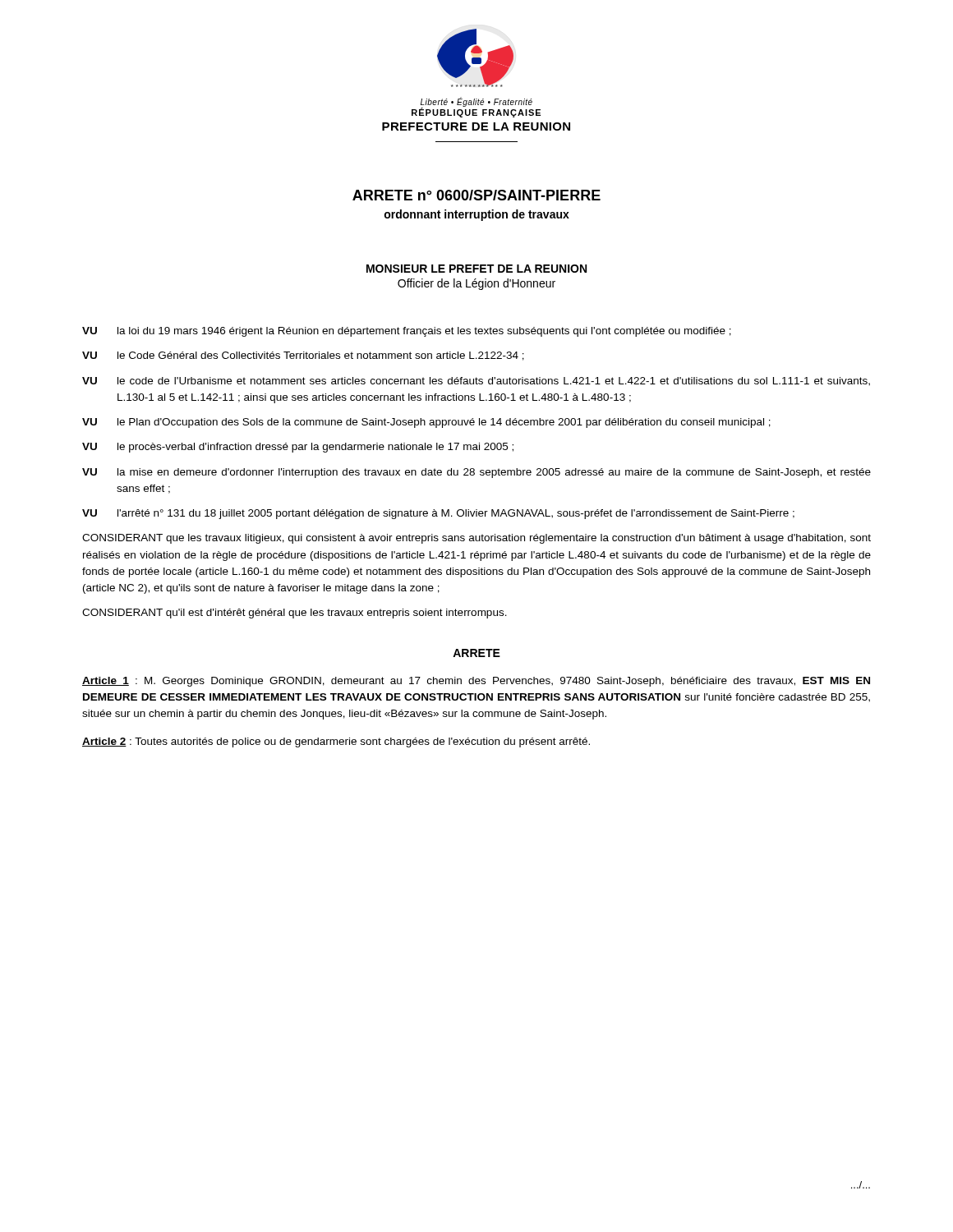Viewport: 953px width, 1232px height.
Task: Locate the list item containing "VU le code de l'Urbanisme et notamment ses"
Action: (476, 389)
